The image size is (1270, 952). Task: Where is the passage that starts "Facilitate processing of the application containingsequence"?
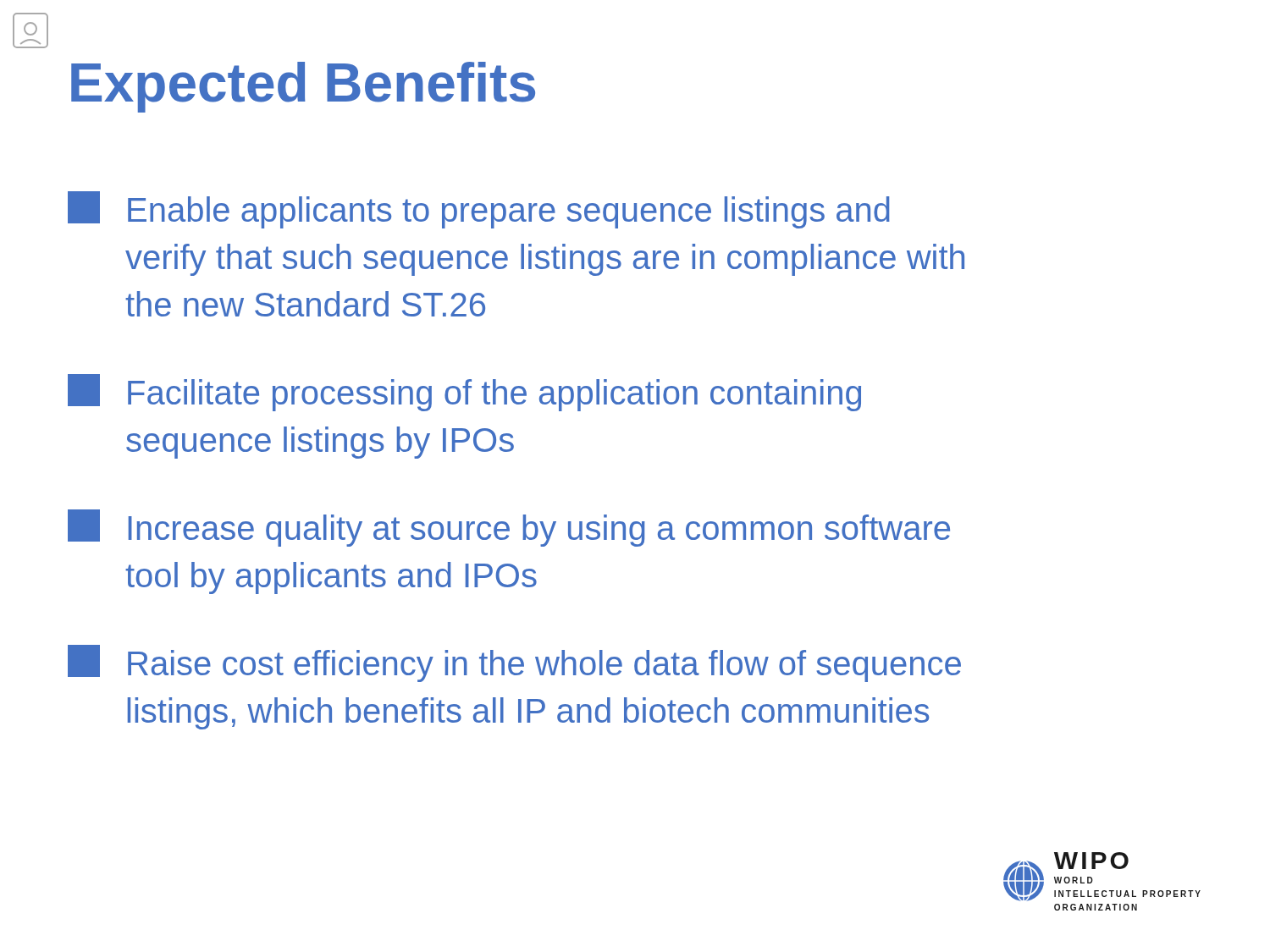(x=466, y=416)
